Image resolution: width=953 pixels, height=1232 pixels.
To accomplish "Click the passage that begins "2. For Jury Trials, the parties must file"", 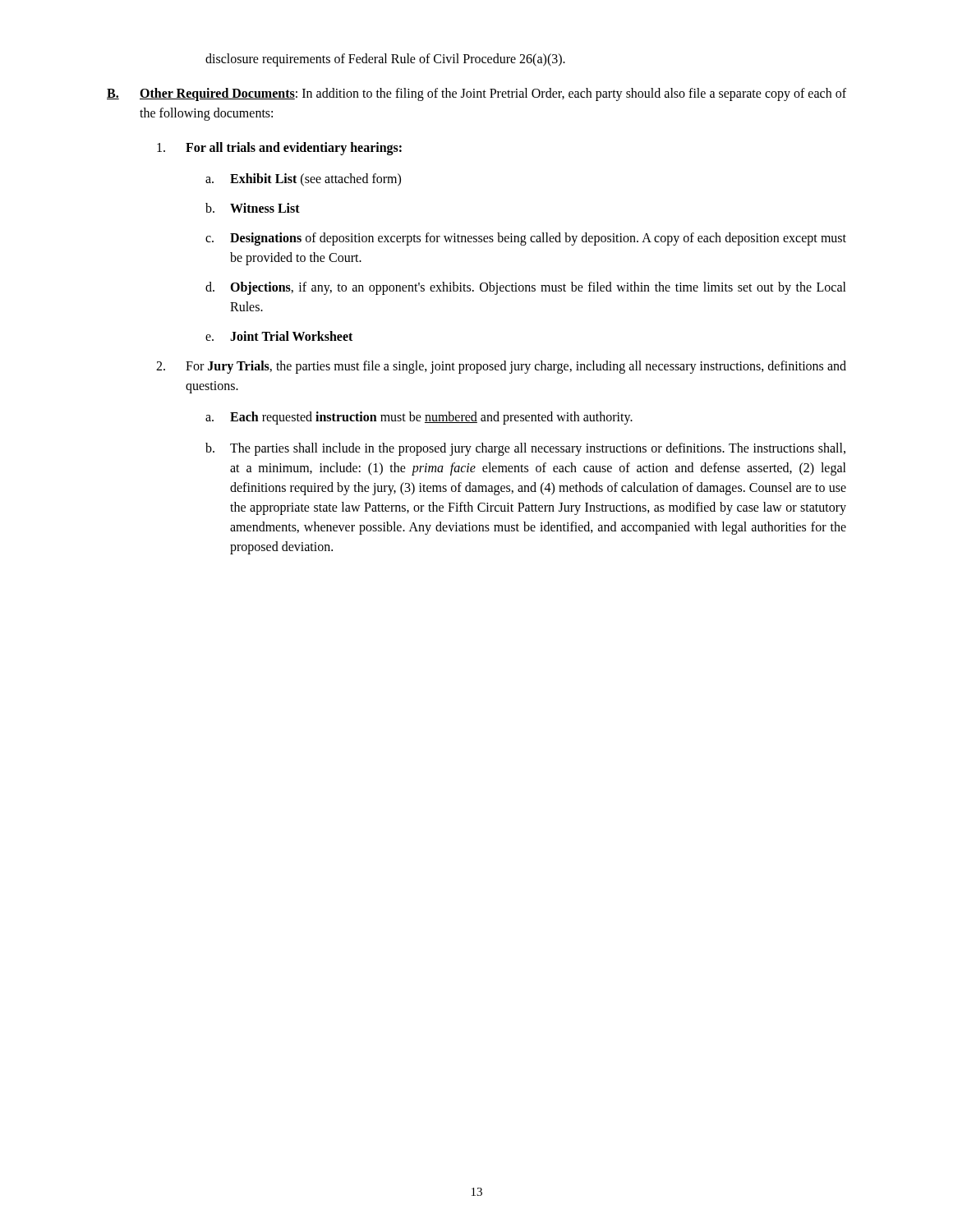I will tap(501, 376).
